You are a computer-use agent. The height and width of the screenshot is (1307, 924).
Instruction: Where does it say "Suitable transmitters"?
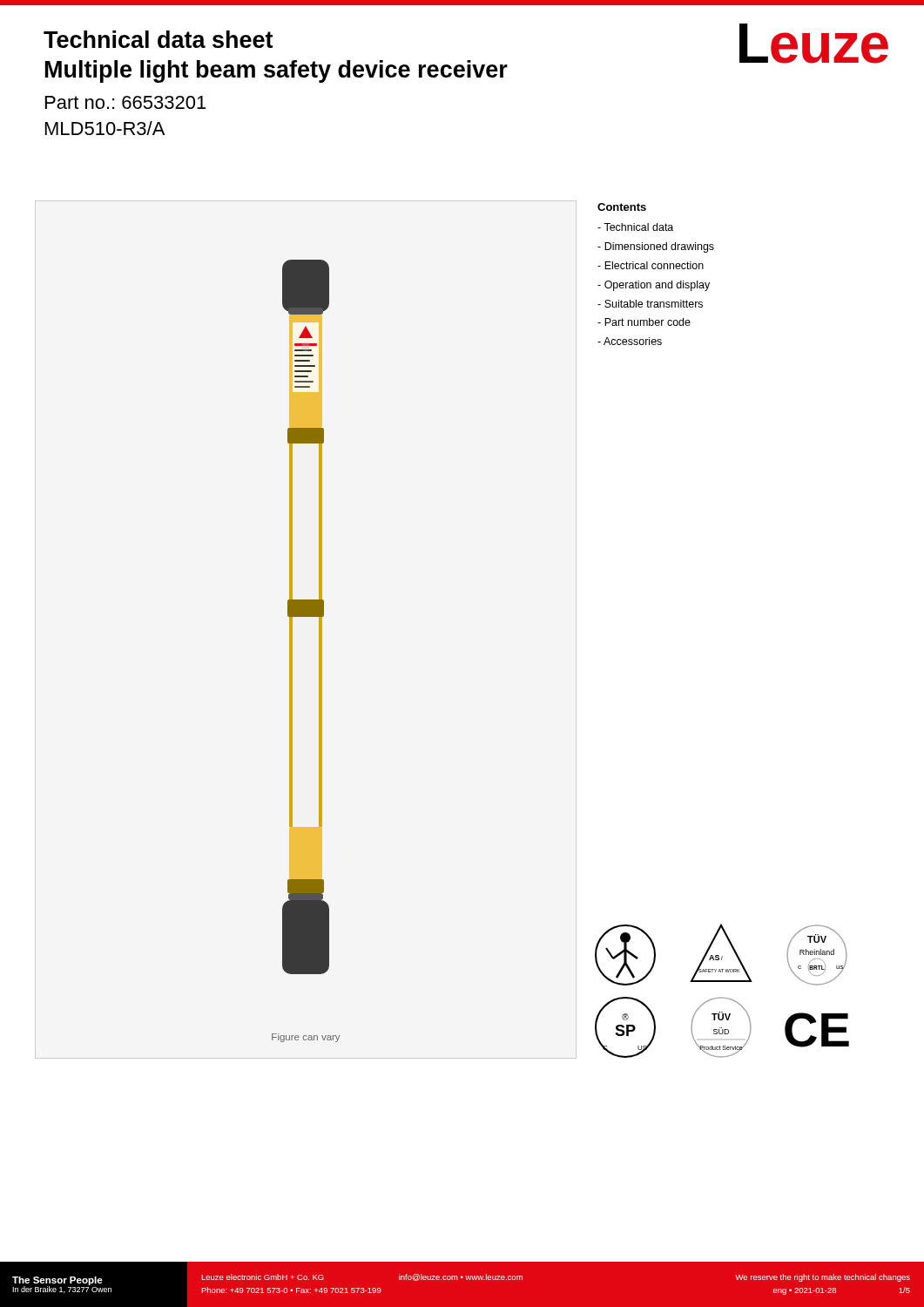[650, 304]
